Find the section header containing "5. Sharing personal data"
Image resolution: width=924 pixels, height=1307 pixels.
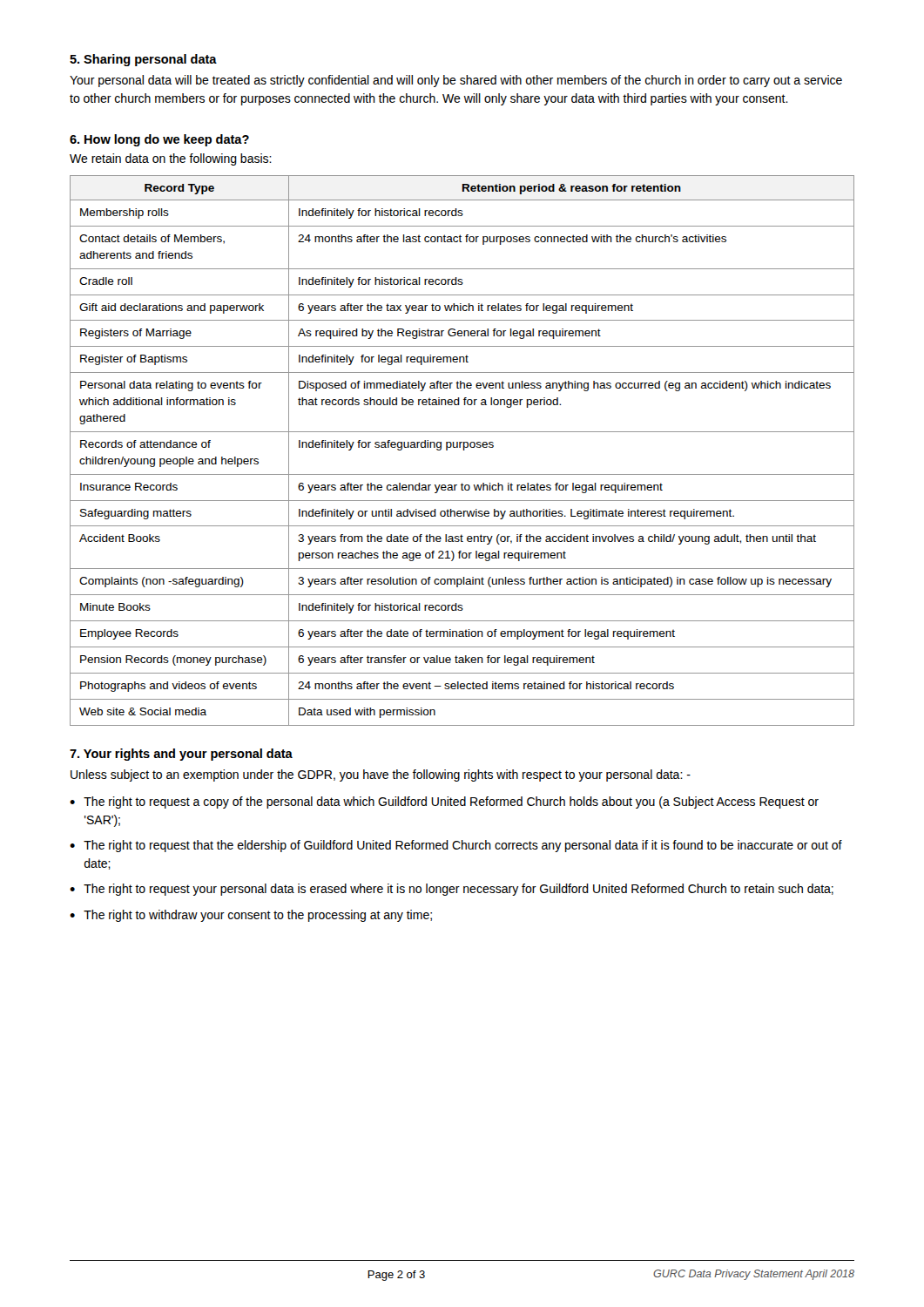pyautogui.click(x=143, y=59)
